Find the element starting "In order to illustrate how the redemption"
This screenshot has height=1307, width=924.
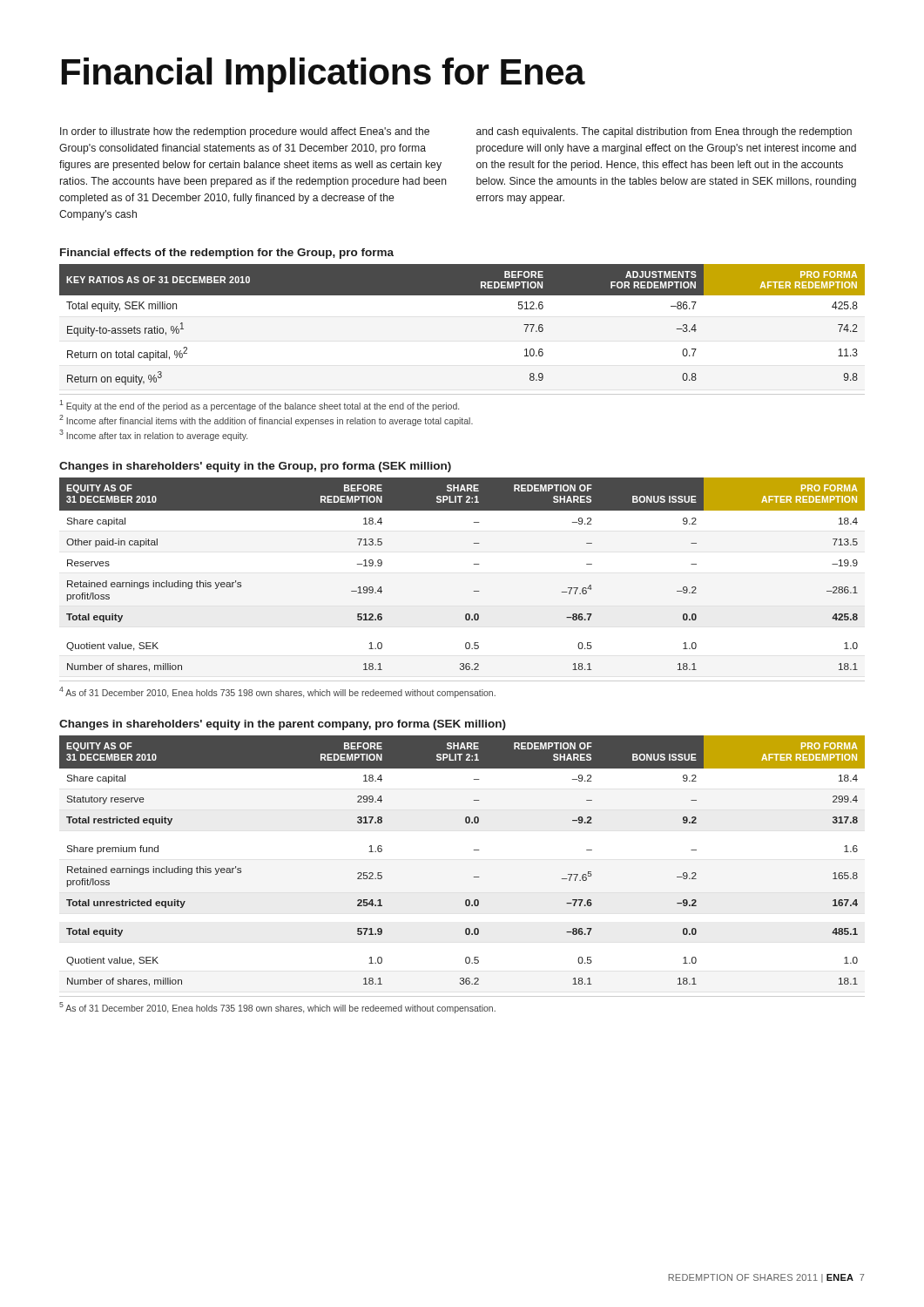[253, 173]
